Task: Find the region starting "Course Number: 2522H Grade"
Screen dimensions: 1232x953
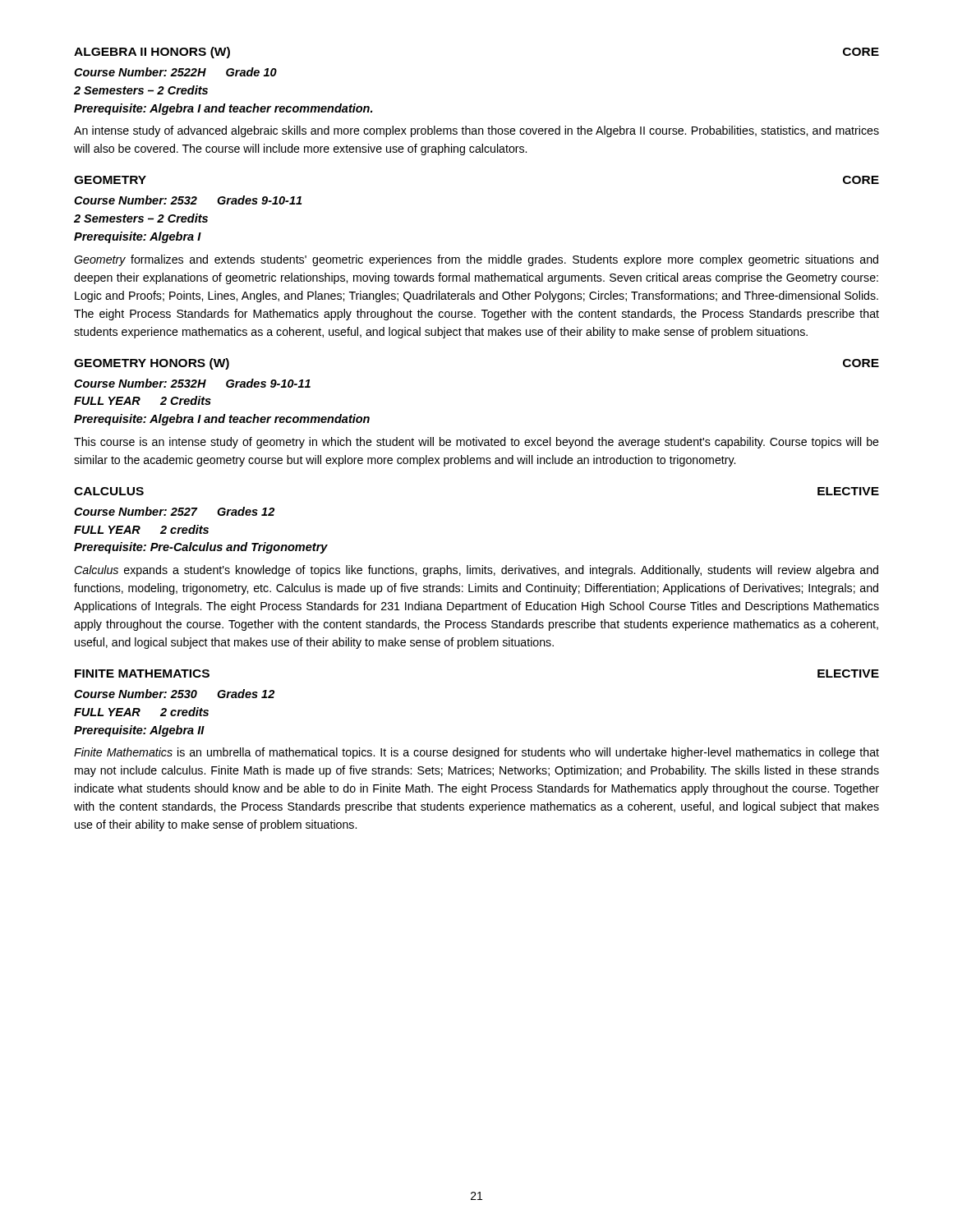Action: point(175,72)
